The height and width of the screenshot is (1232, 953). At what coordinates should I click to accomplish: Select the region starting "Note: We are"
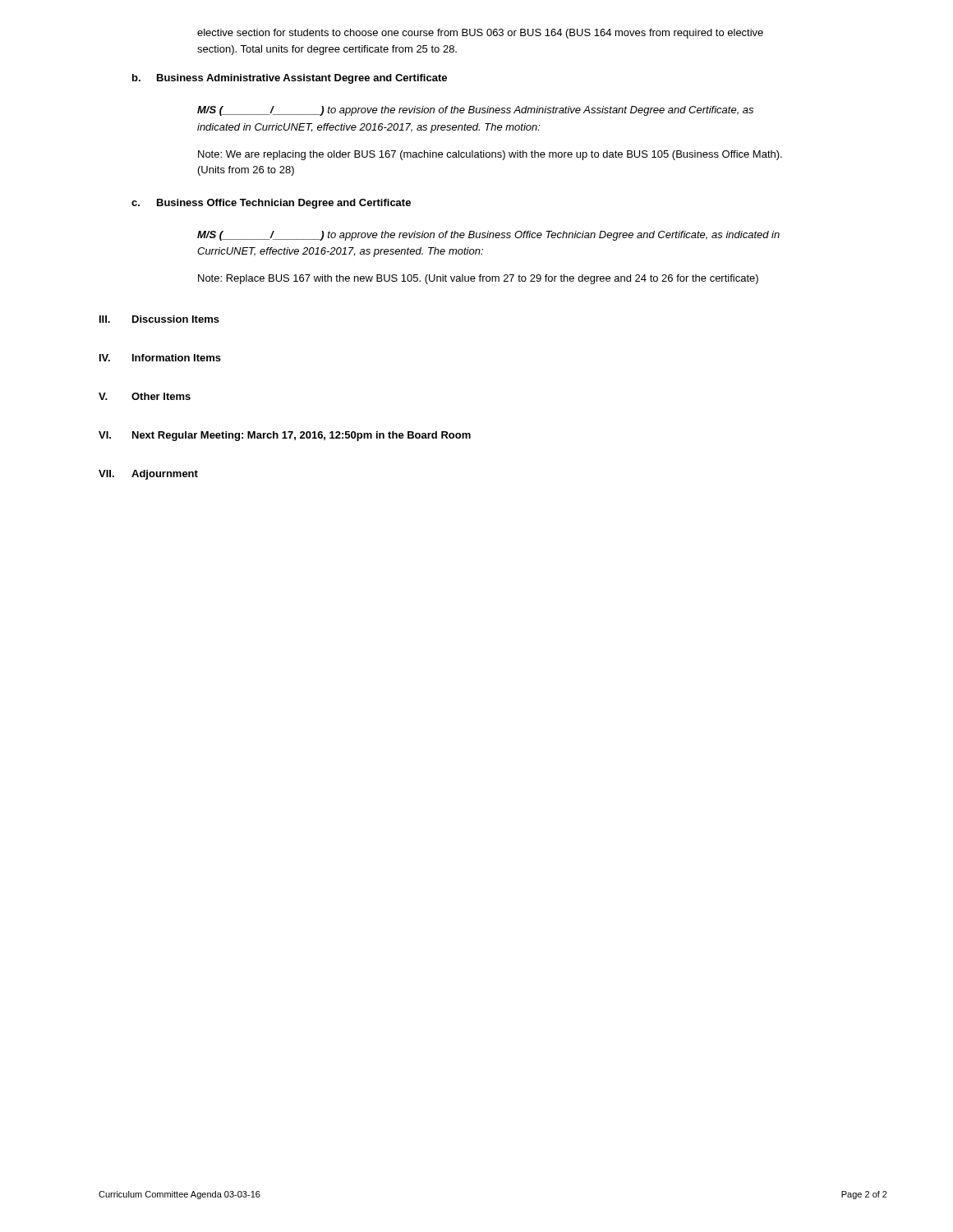[x=490, y=162]
